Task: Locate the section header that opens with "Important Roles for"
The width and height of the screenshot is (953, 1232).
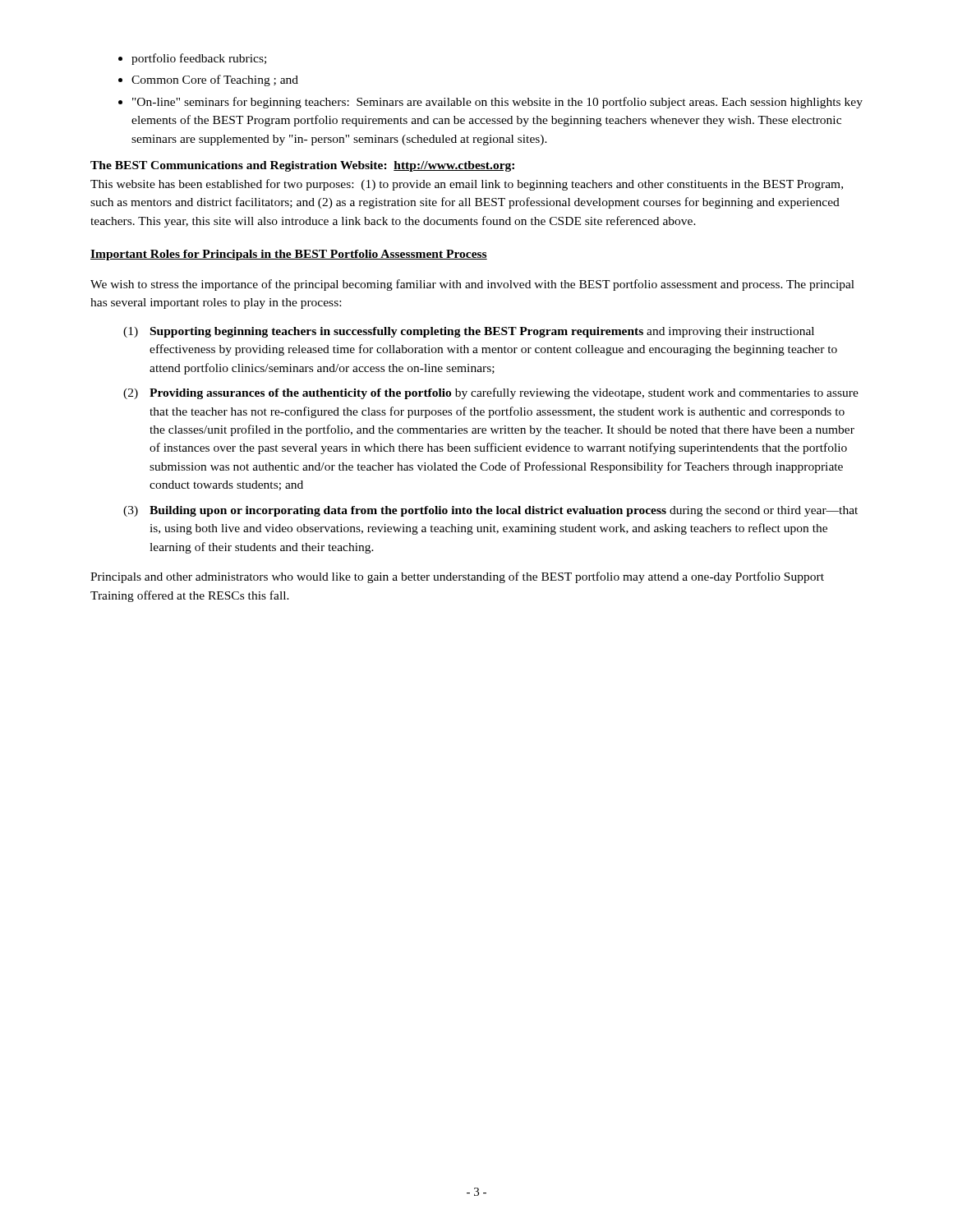Action: 289,254
